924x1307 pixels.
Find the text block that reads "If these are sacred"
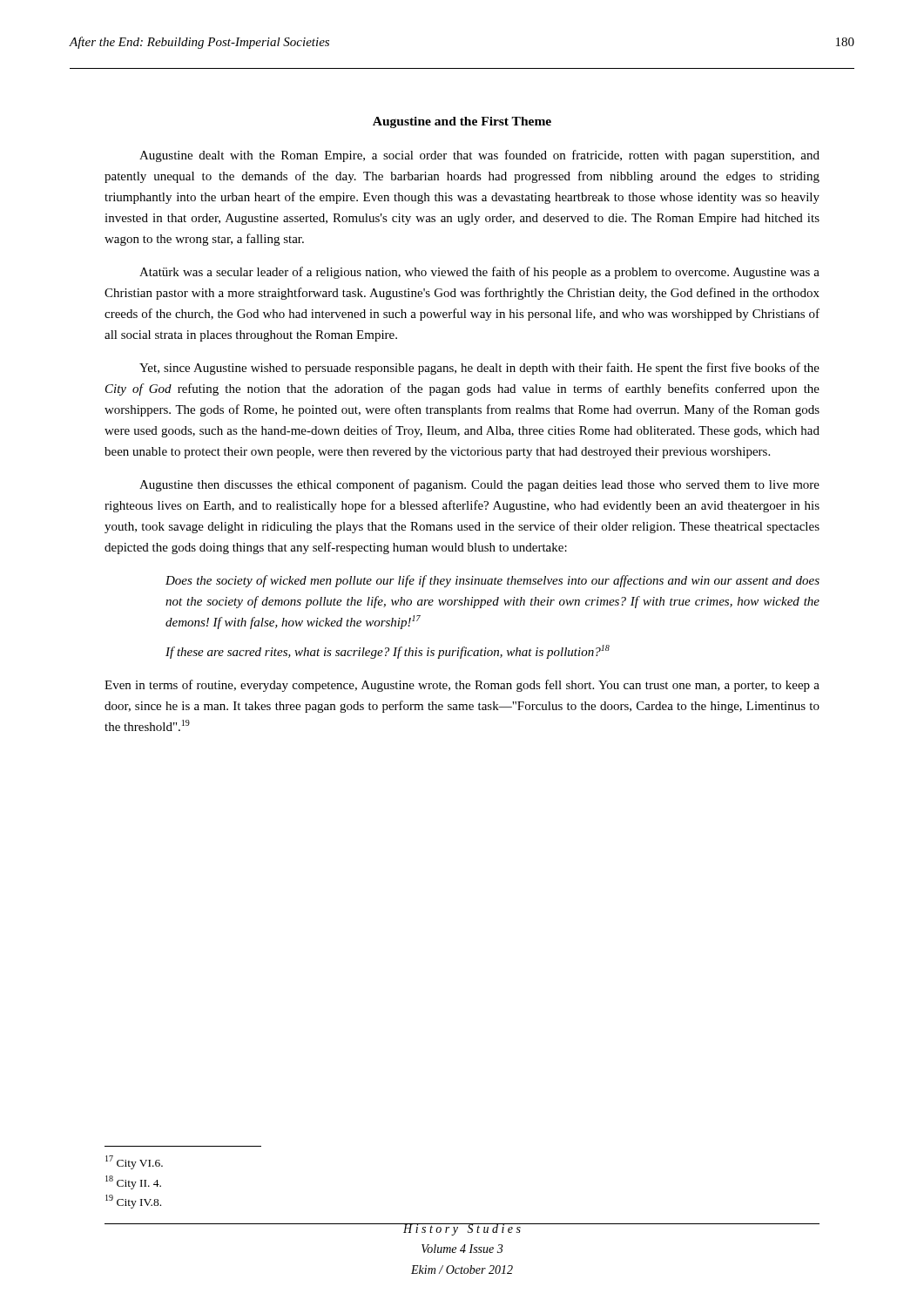387,651
